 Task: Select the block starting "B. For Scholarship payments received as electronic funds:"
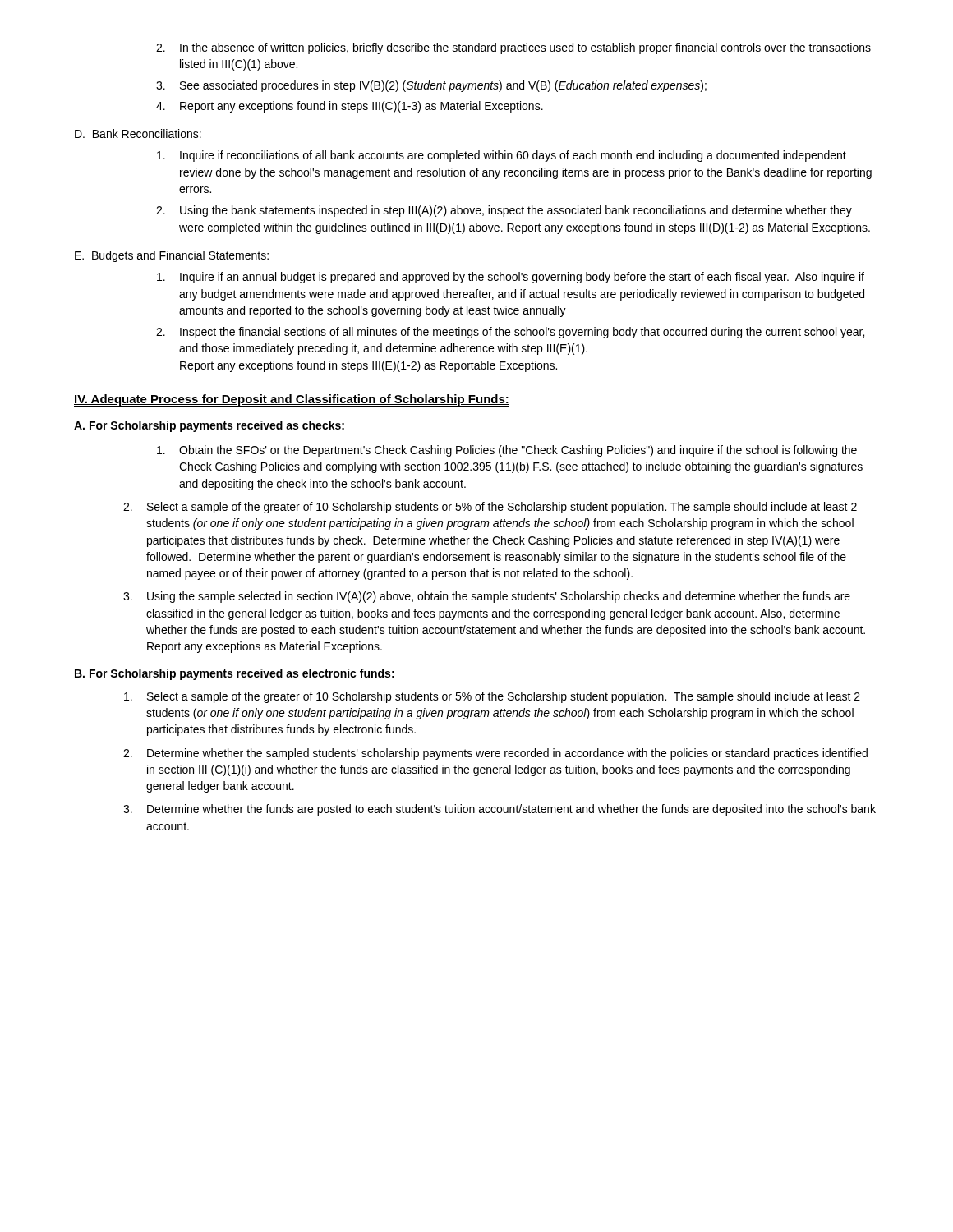click(x=234, y=673)
